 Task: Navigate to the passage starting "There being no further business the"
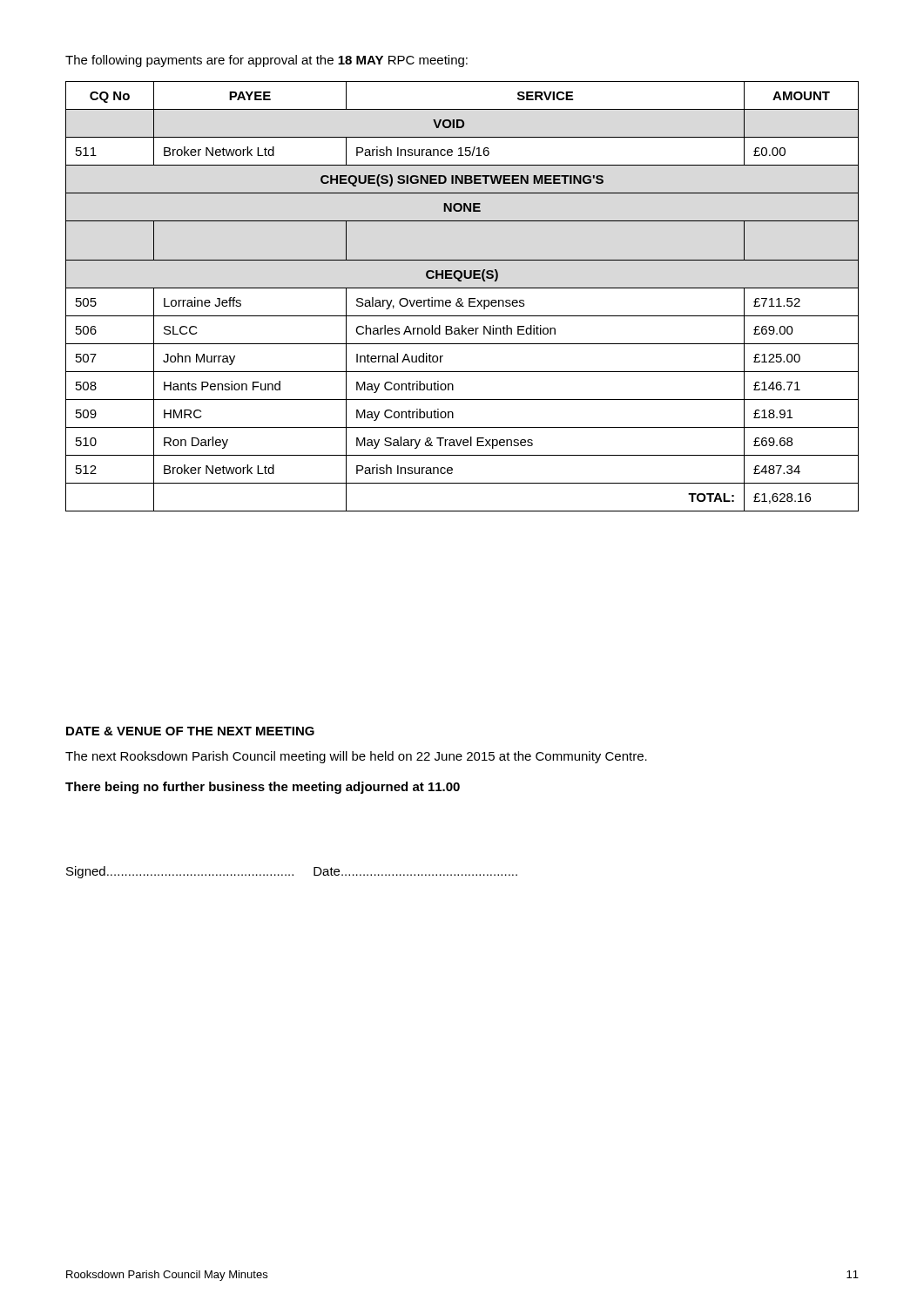pyautogui.click(x=263, y=786)
